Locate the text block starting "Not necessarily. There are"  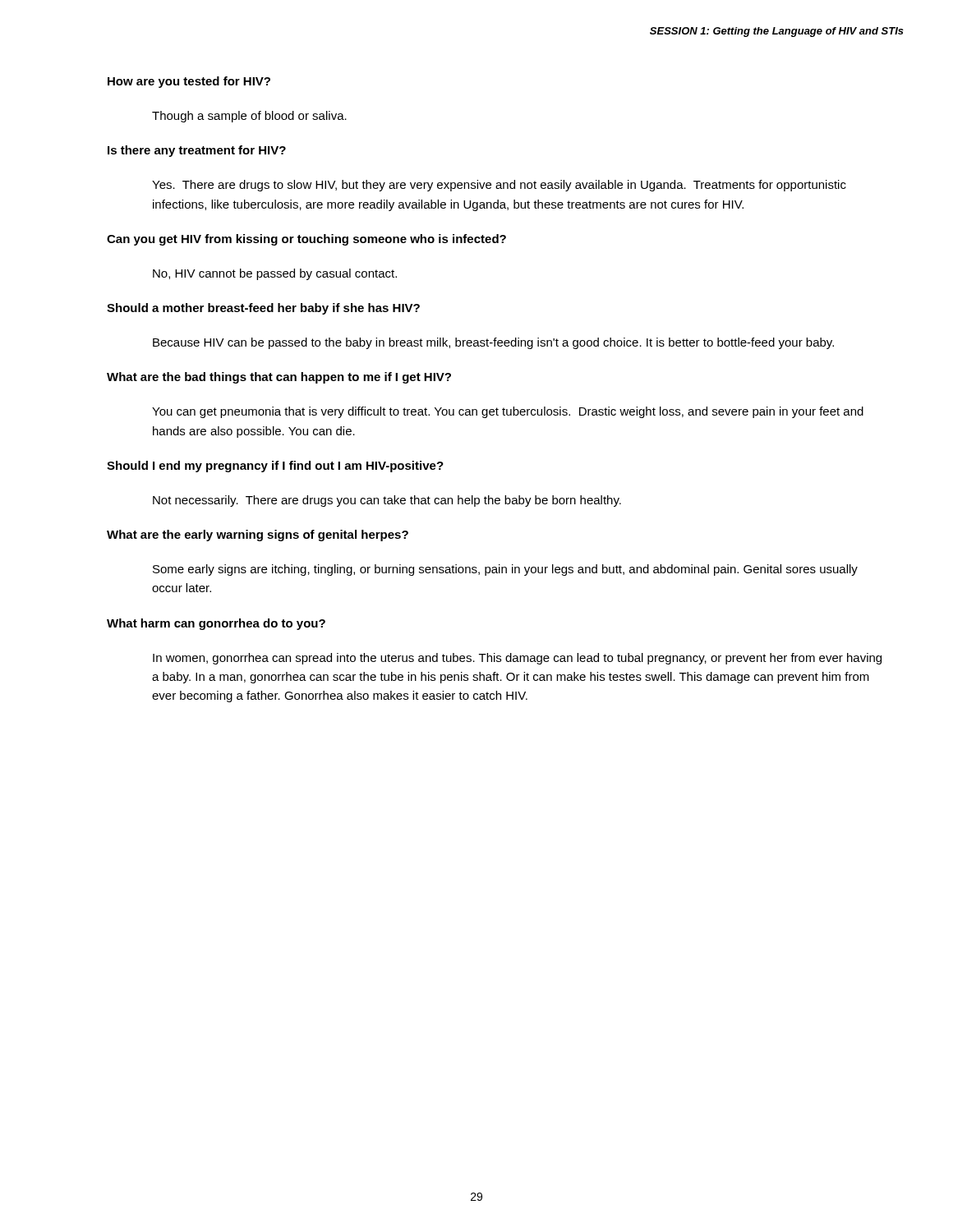[520, 500]
